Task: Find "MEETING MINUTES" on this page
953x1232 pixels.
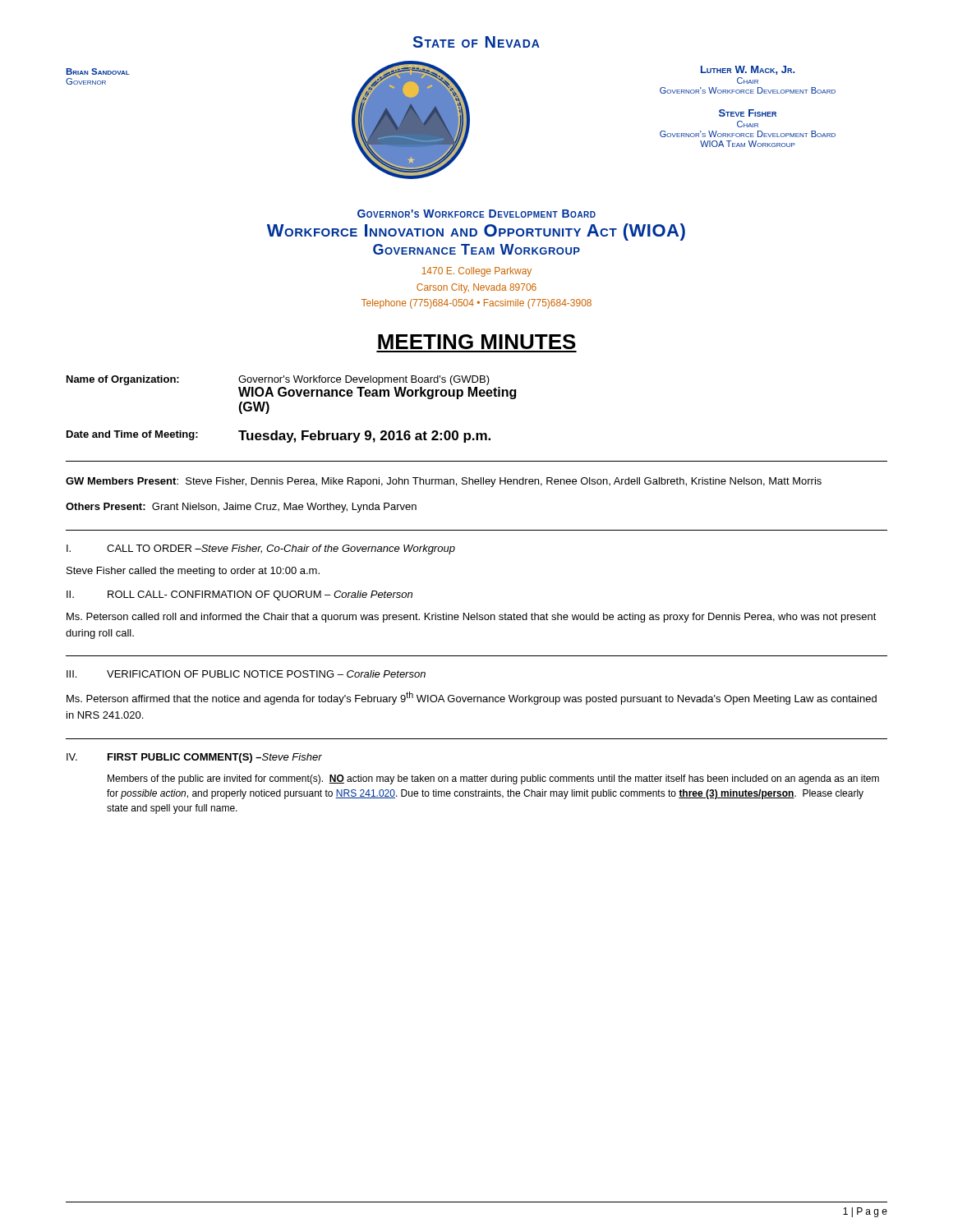Action: (476, 342)
